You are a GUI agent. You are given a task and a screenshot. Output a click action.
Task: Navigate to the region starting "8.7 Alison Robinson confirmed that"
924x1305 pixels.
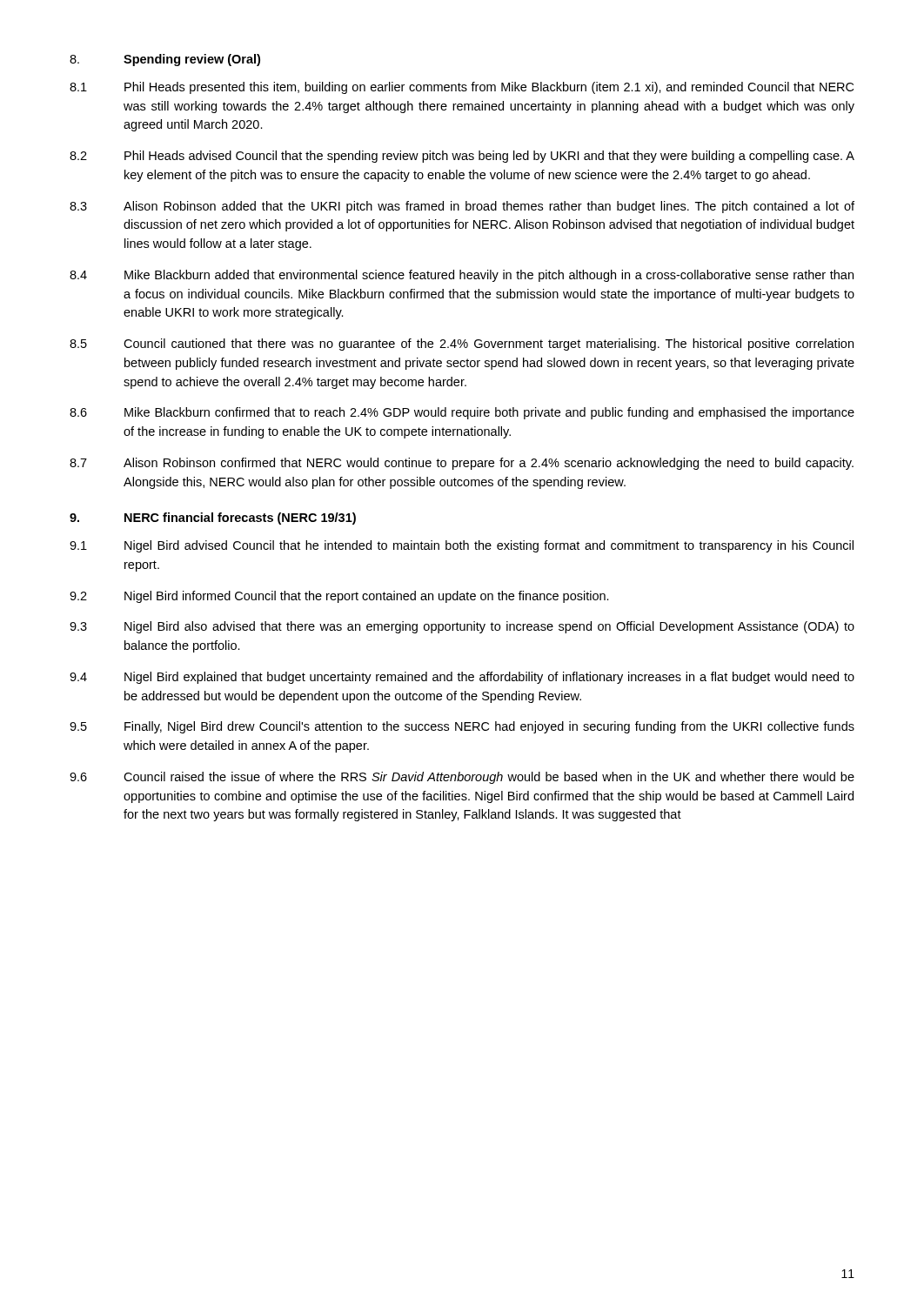(x=462, y=473)
